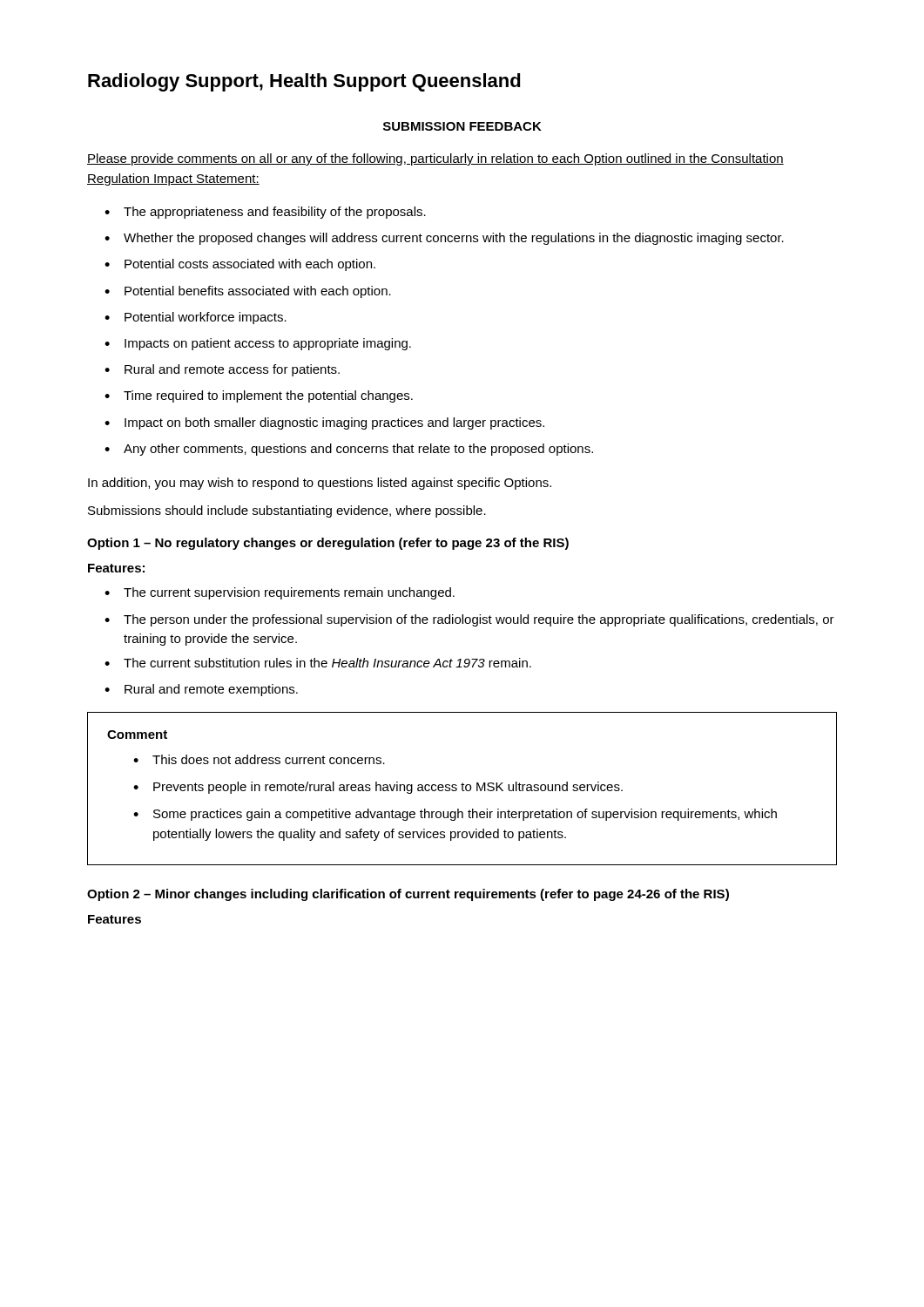Viewport: 924px width, 1307px height.
Task: Locate the text "•Time required to implement the potential changes."
Action: (259, 397)
